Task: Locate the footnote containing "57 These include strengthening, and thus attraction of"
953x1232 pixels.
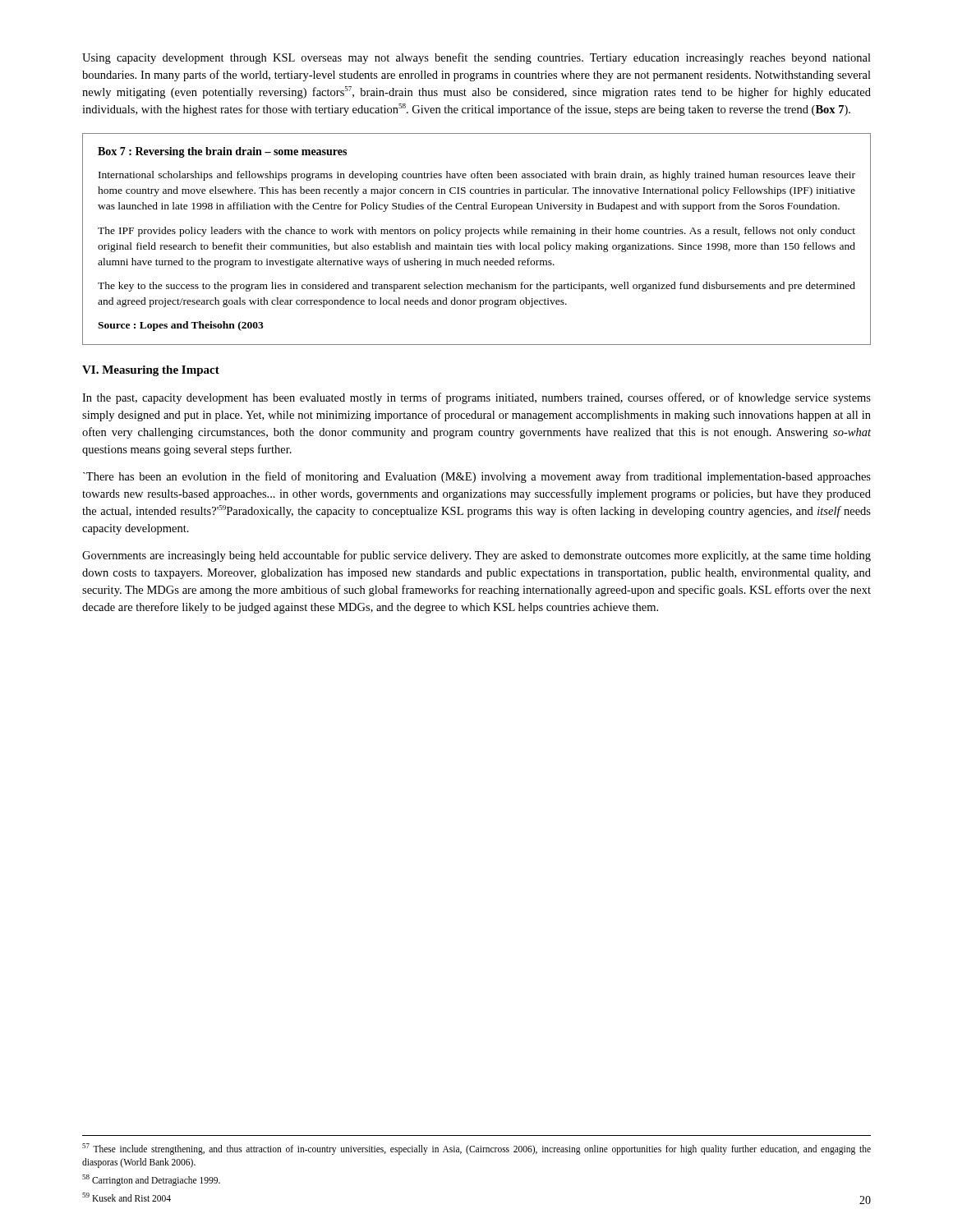Action: (x=476, y=1149)
